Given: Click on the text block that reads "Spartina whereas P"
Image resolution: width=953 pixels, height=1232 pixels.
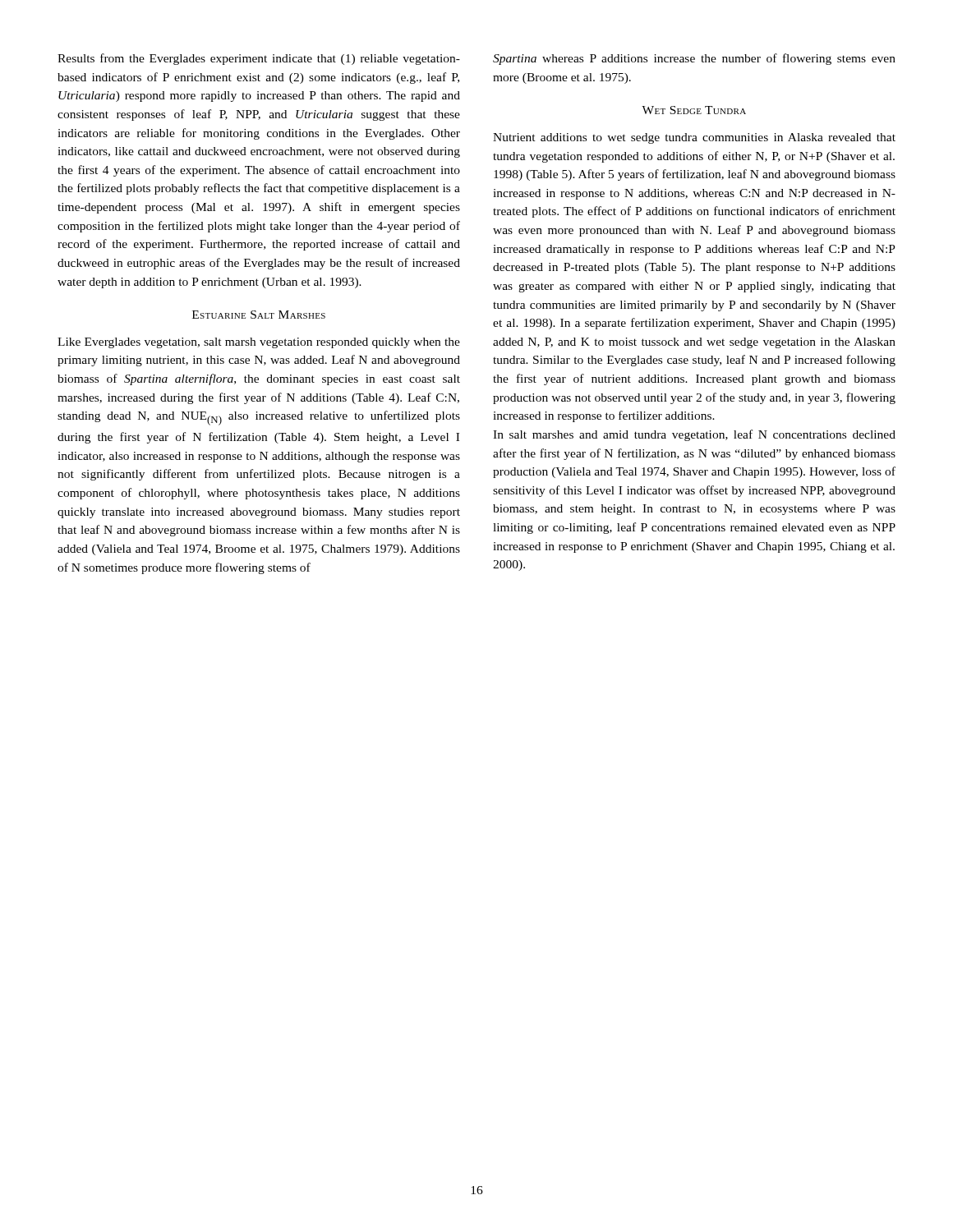Looking at the screenshot, I should (x=694, y=68).
